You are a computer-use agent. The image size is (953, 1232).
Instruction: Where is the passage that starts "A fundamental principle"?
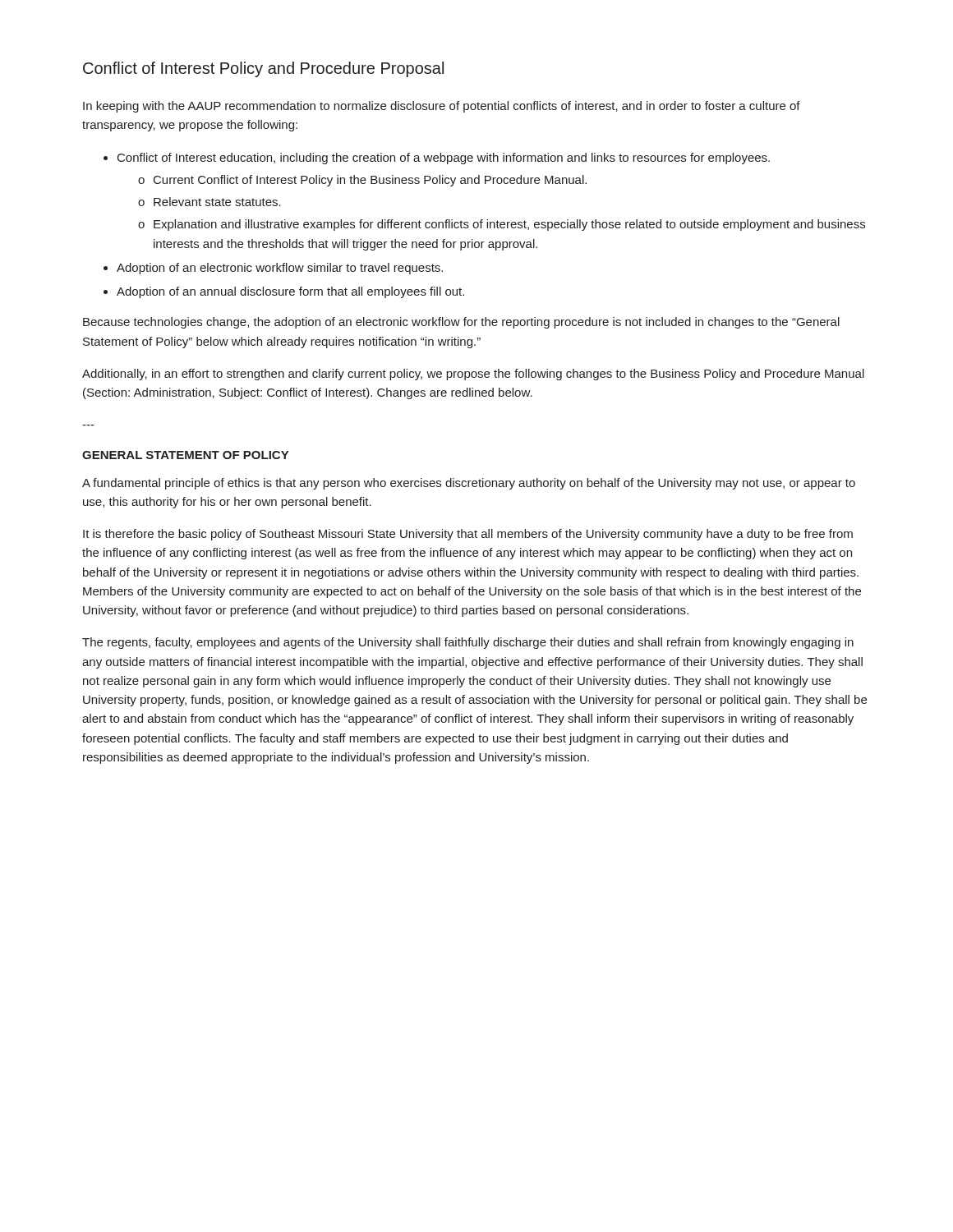(x=469, y=492)
